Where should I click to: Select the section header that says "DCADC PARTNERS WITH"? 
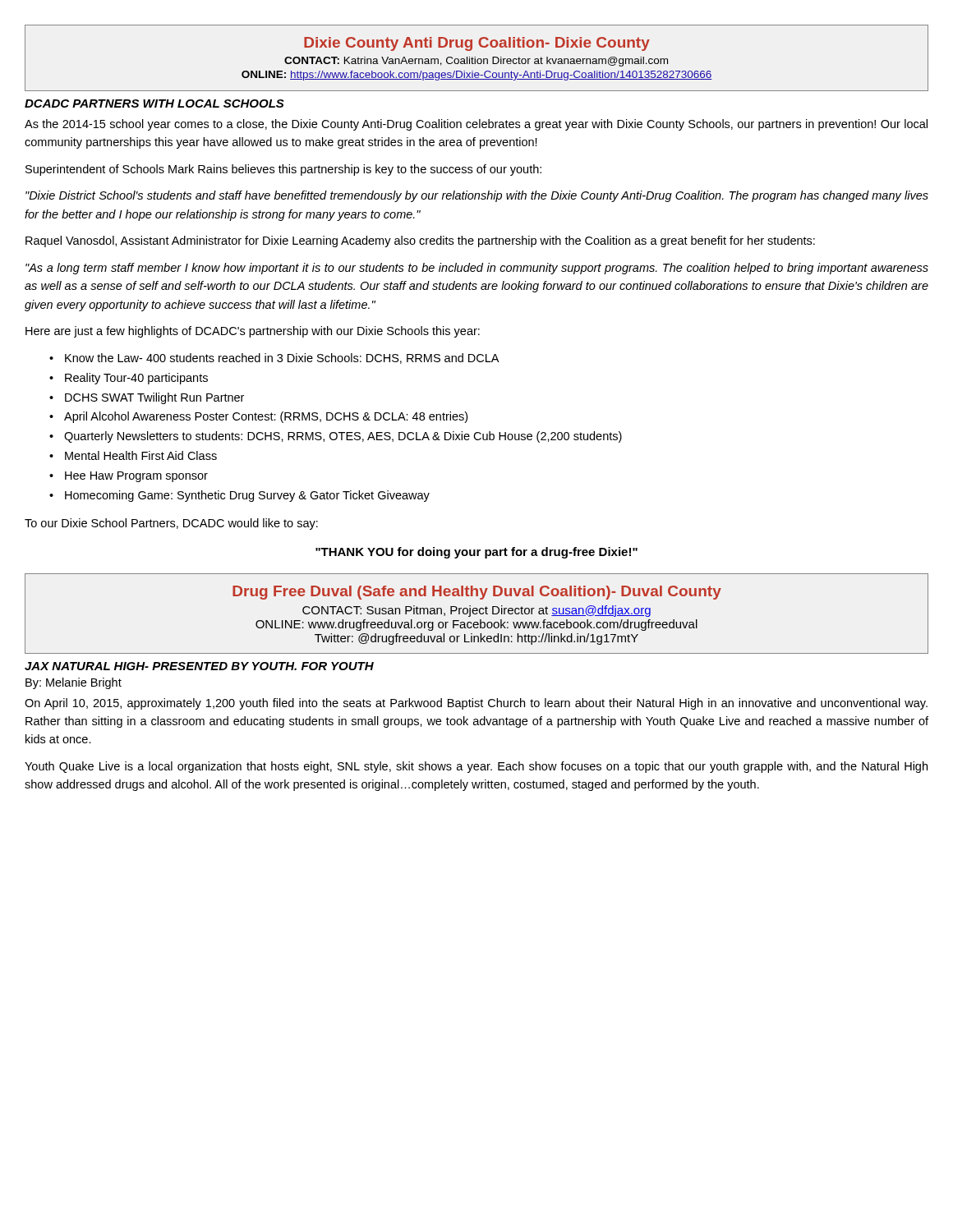coord(154,103)
